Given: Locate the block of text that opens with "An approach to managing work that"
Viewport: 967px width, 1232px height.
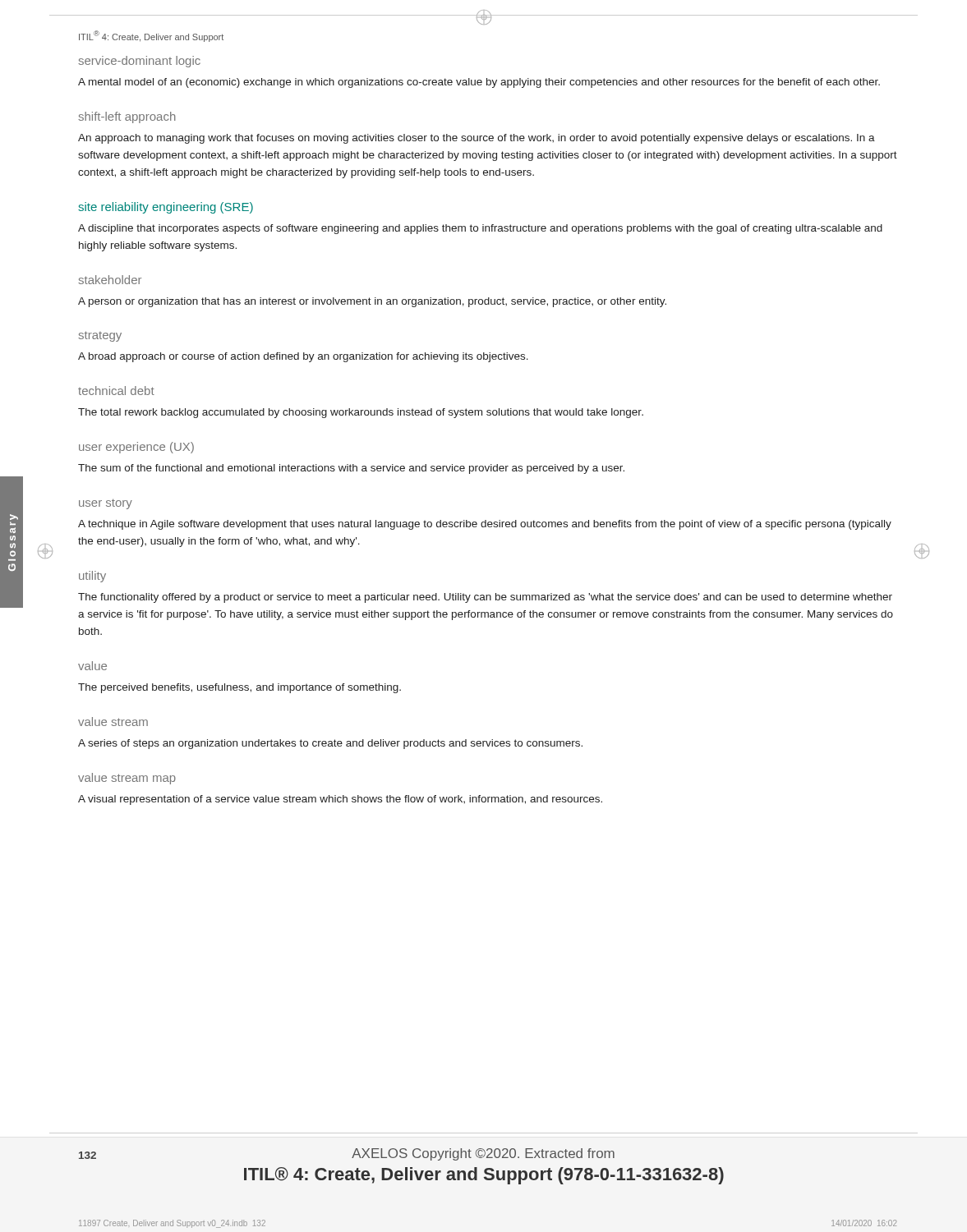Looking at the screenshot, I should pyautogui.click(x=487, y=155).
